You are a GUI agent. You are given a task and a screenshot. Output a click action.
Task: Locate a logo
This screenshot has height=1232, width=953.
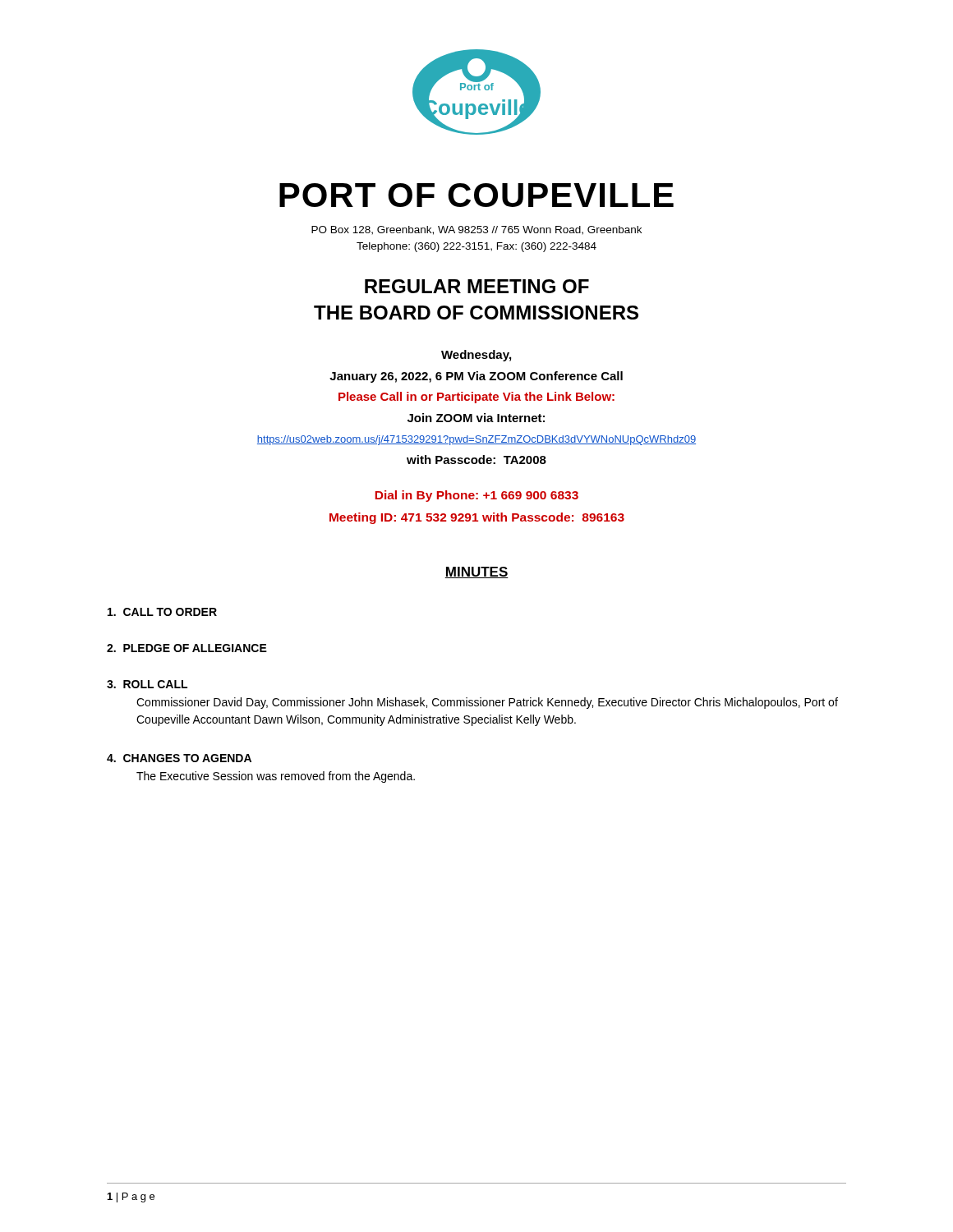476,104
